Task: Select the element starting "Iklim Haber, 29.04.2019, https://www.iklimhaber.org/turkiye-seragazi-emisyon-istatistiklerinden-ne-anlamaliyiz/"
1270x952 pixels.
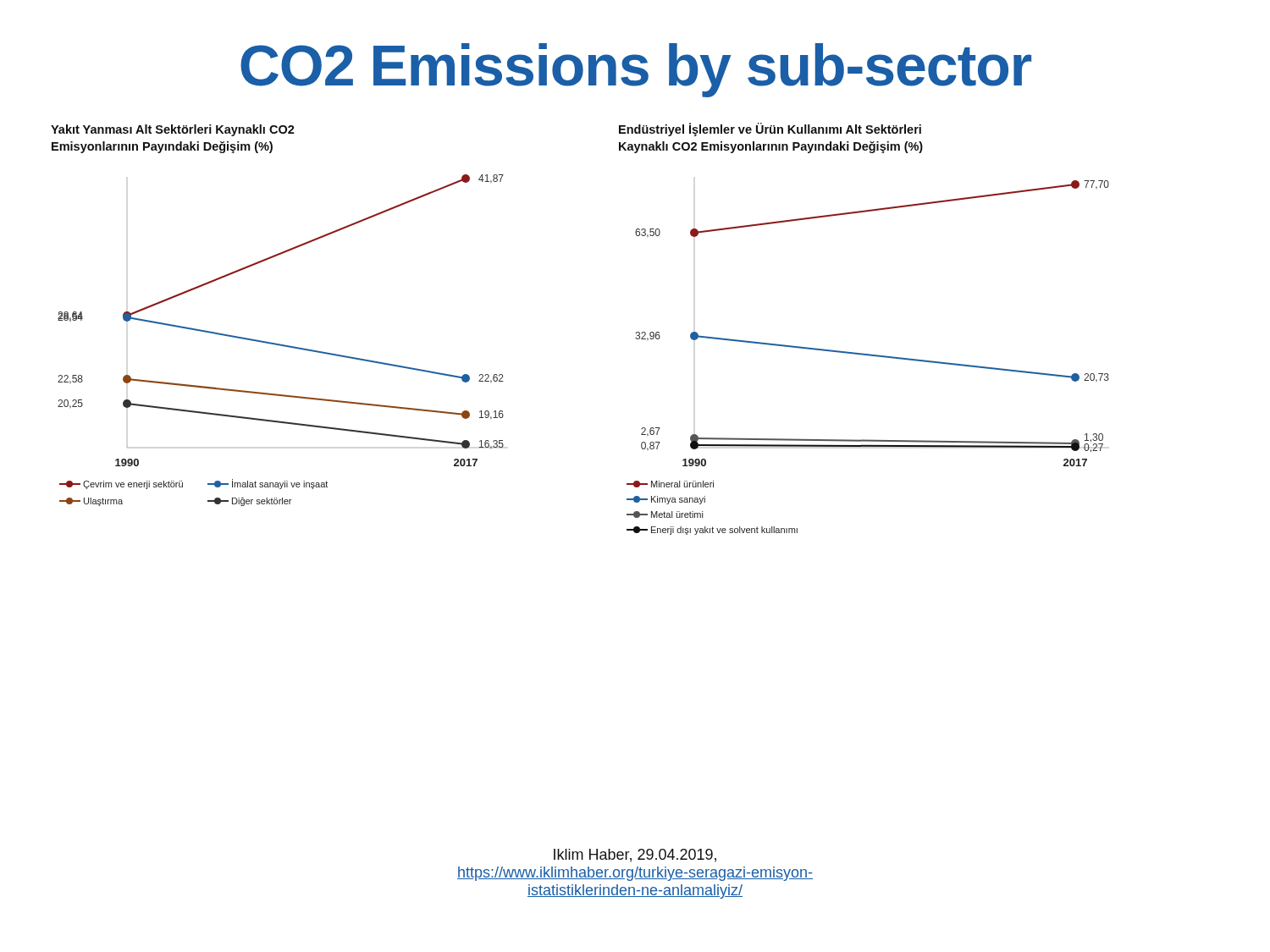Action: click(635, 872)
